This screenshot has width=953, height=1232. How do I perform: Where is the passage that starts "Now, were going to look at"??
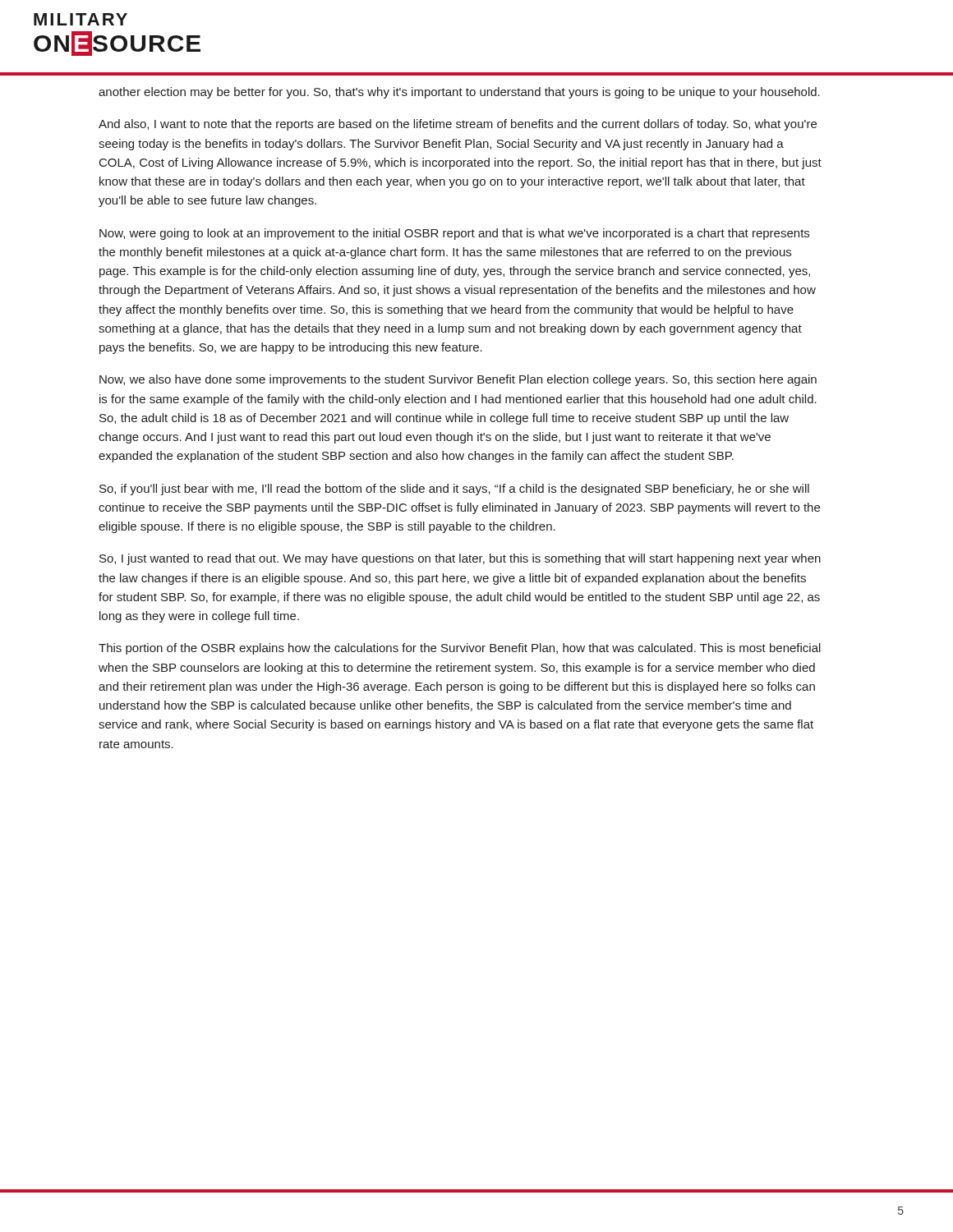457,290
